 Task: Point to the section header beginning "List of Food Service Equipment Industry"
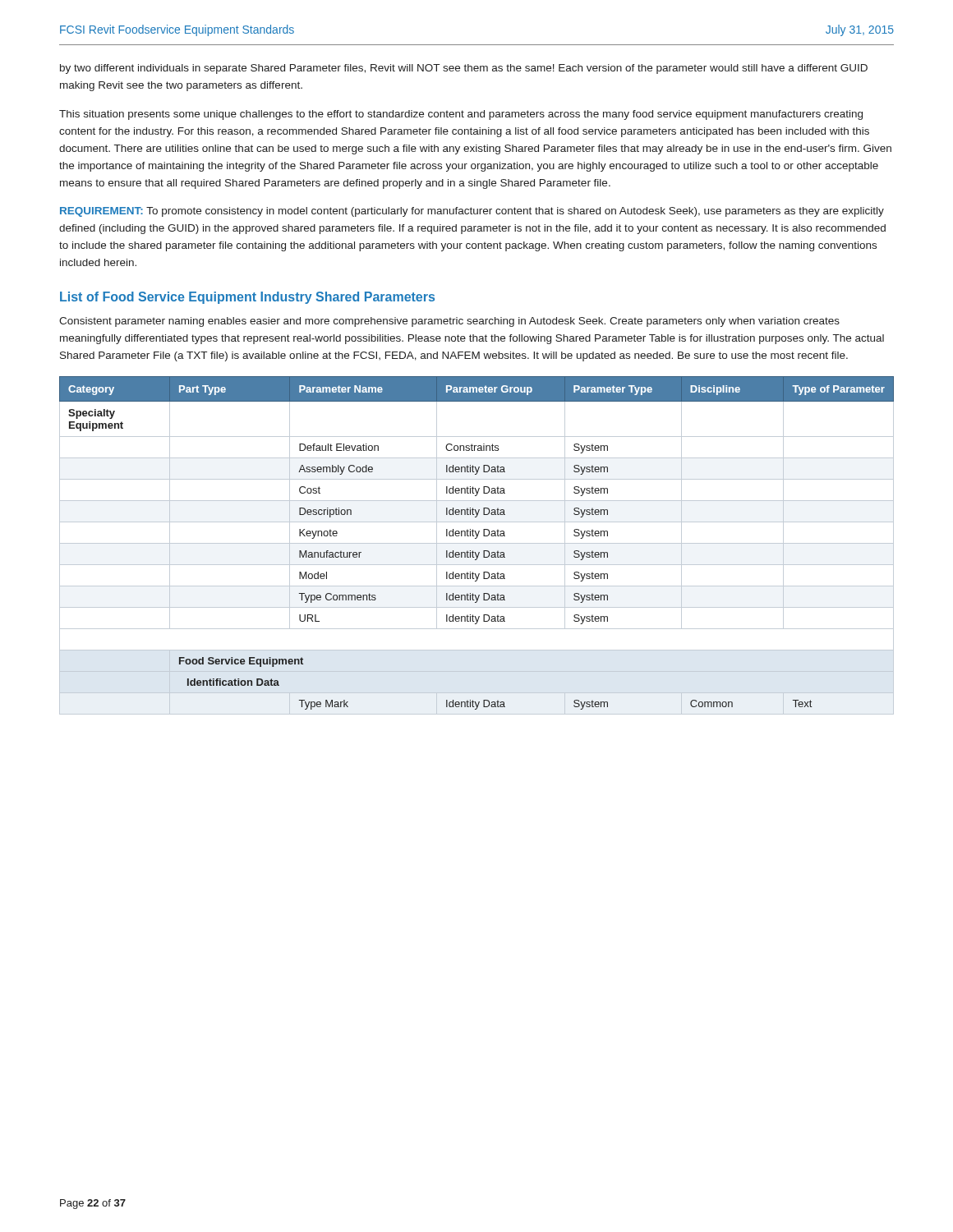pos(247,297)
